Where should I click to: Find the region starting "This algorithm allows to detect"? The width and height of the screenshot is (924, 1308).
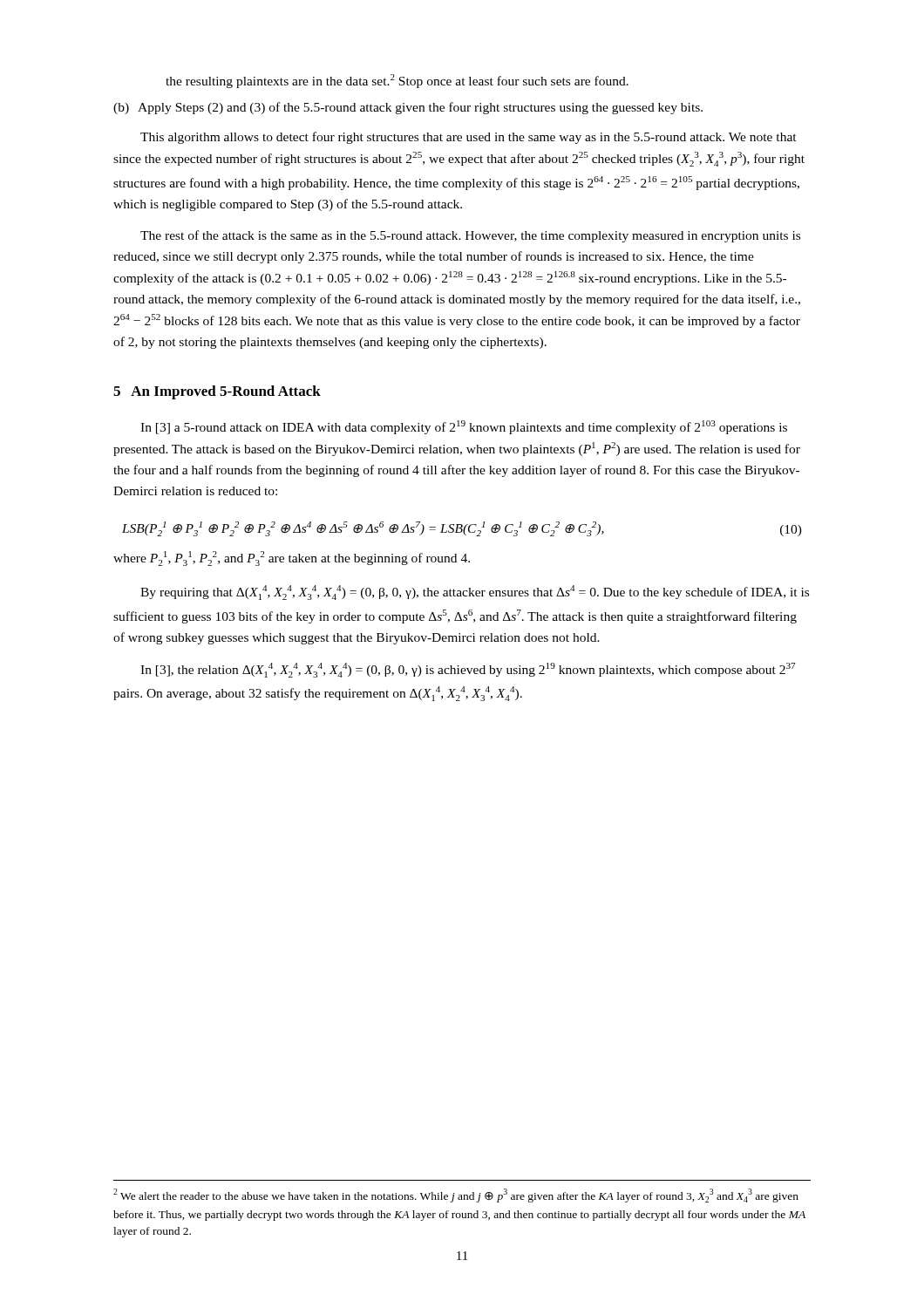(459, 170)
